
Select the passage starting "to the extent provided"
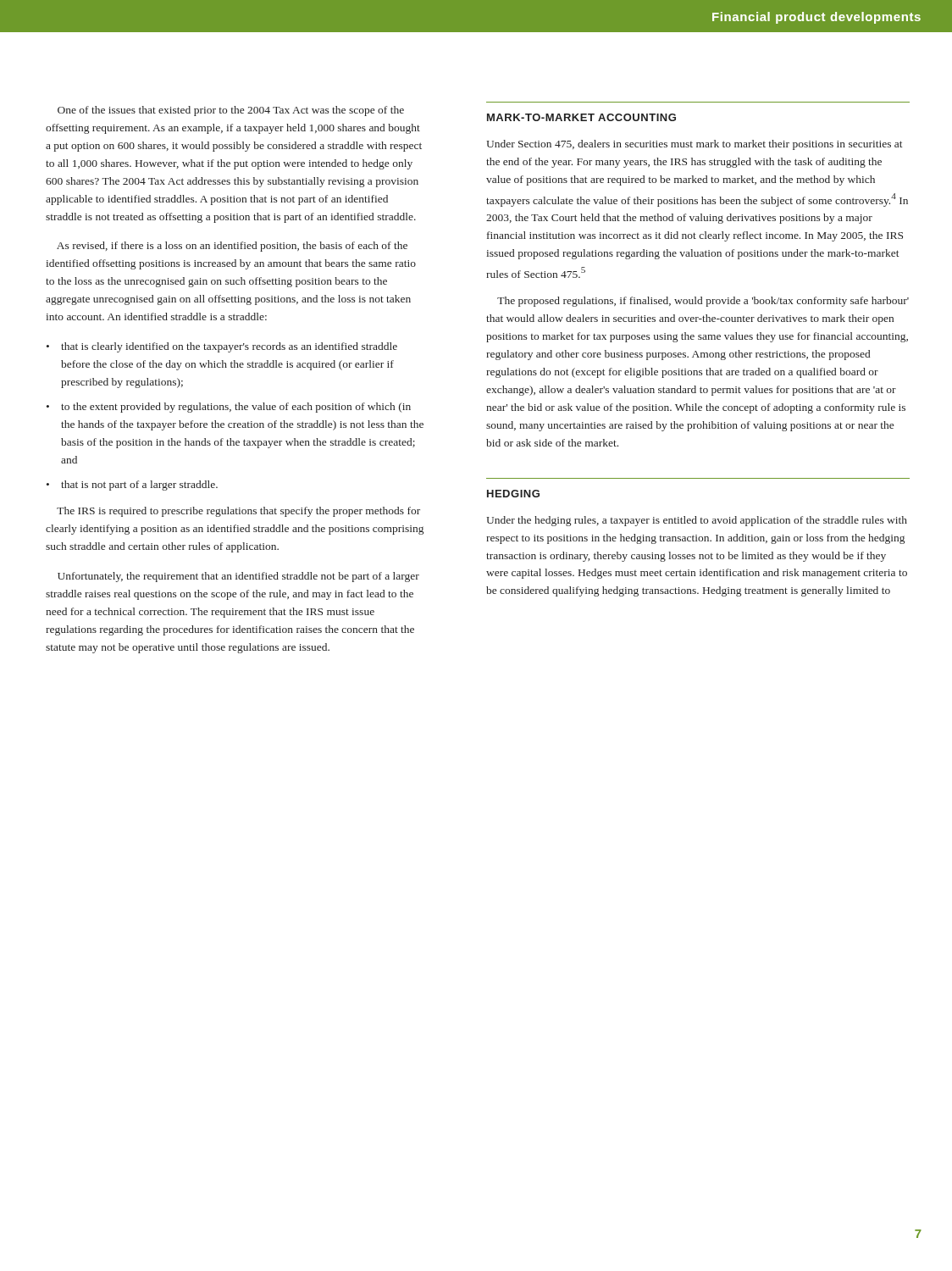242,433
